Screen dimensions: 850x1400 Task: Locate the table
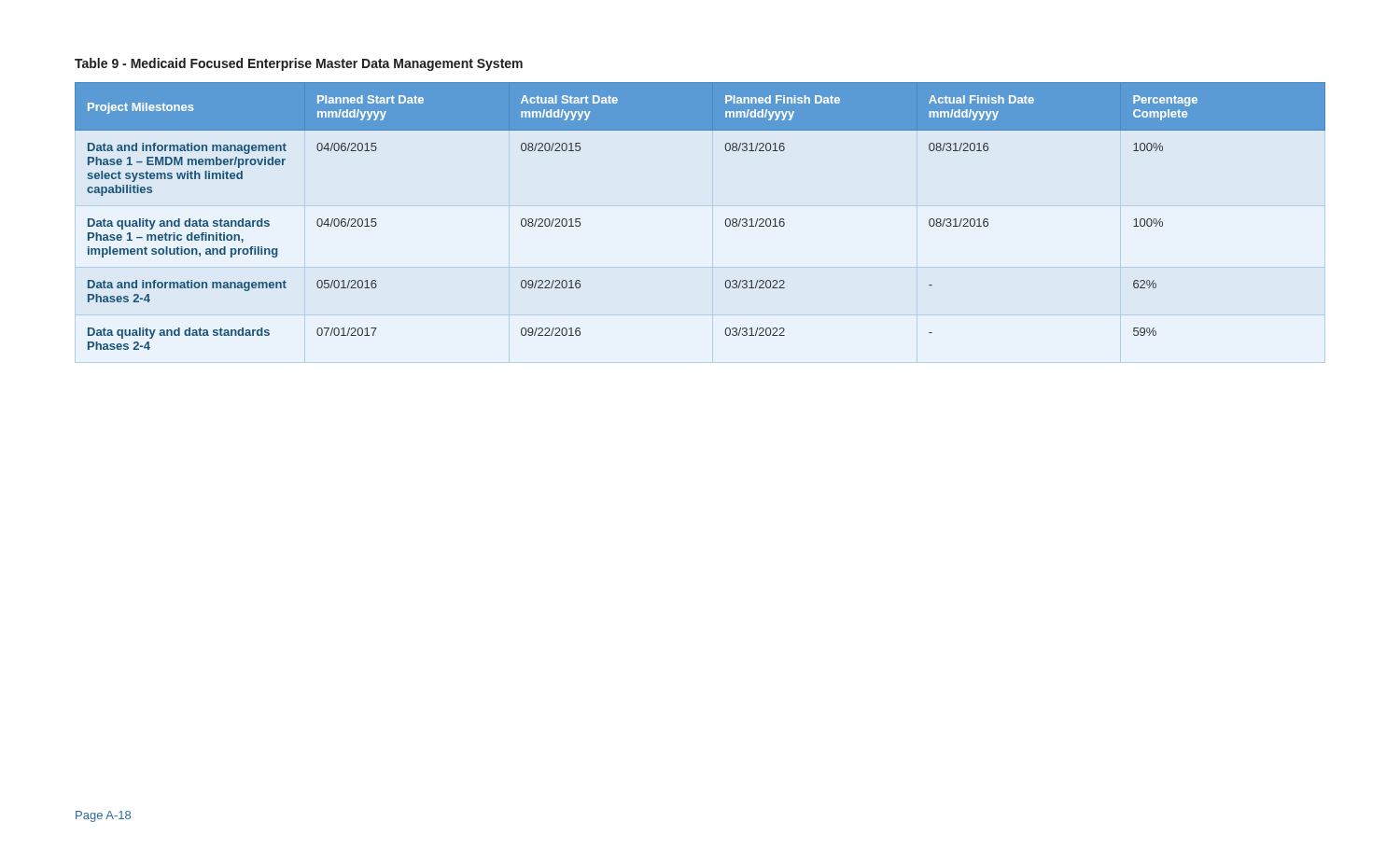(x=700, y=223)
